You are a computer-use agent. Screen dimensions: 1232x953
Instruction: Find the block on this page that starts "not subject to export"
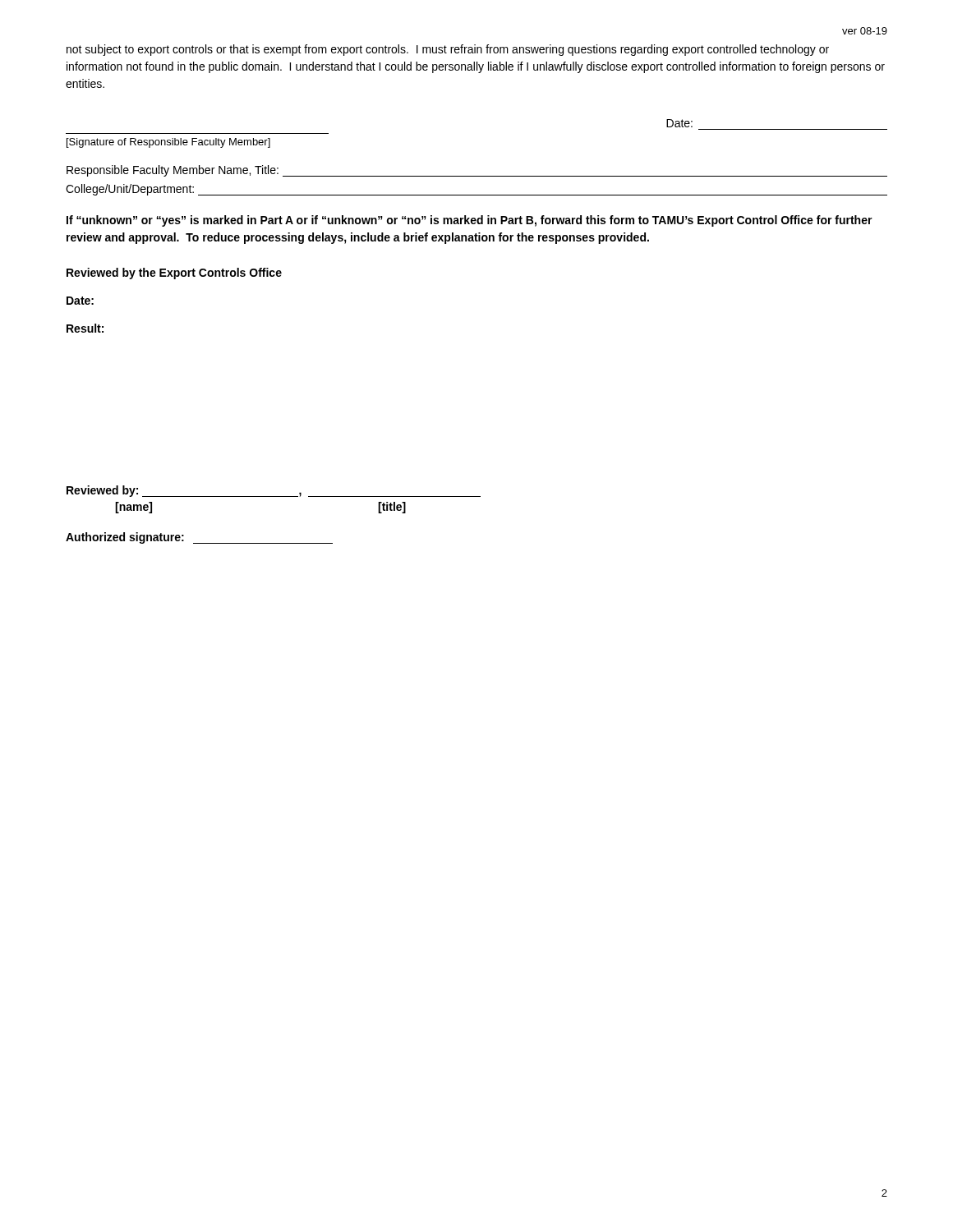coord(475,67)
